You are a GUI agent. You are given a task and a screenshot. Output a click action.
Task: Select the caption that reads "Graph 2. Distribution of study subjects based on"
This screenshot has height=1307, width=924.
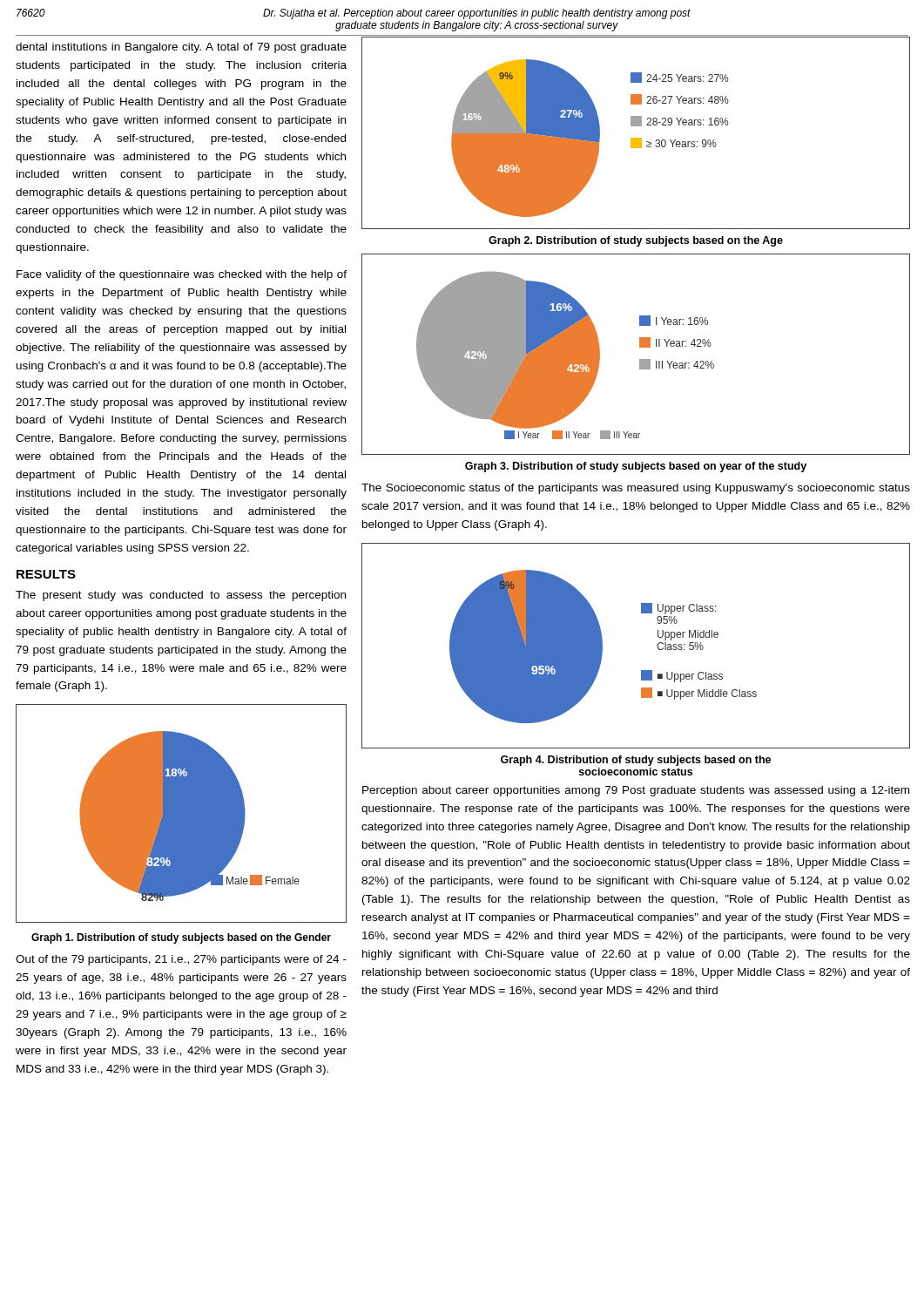pos(636,240)
